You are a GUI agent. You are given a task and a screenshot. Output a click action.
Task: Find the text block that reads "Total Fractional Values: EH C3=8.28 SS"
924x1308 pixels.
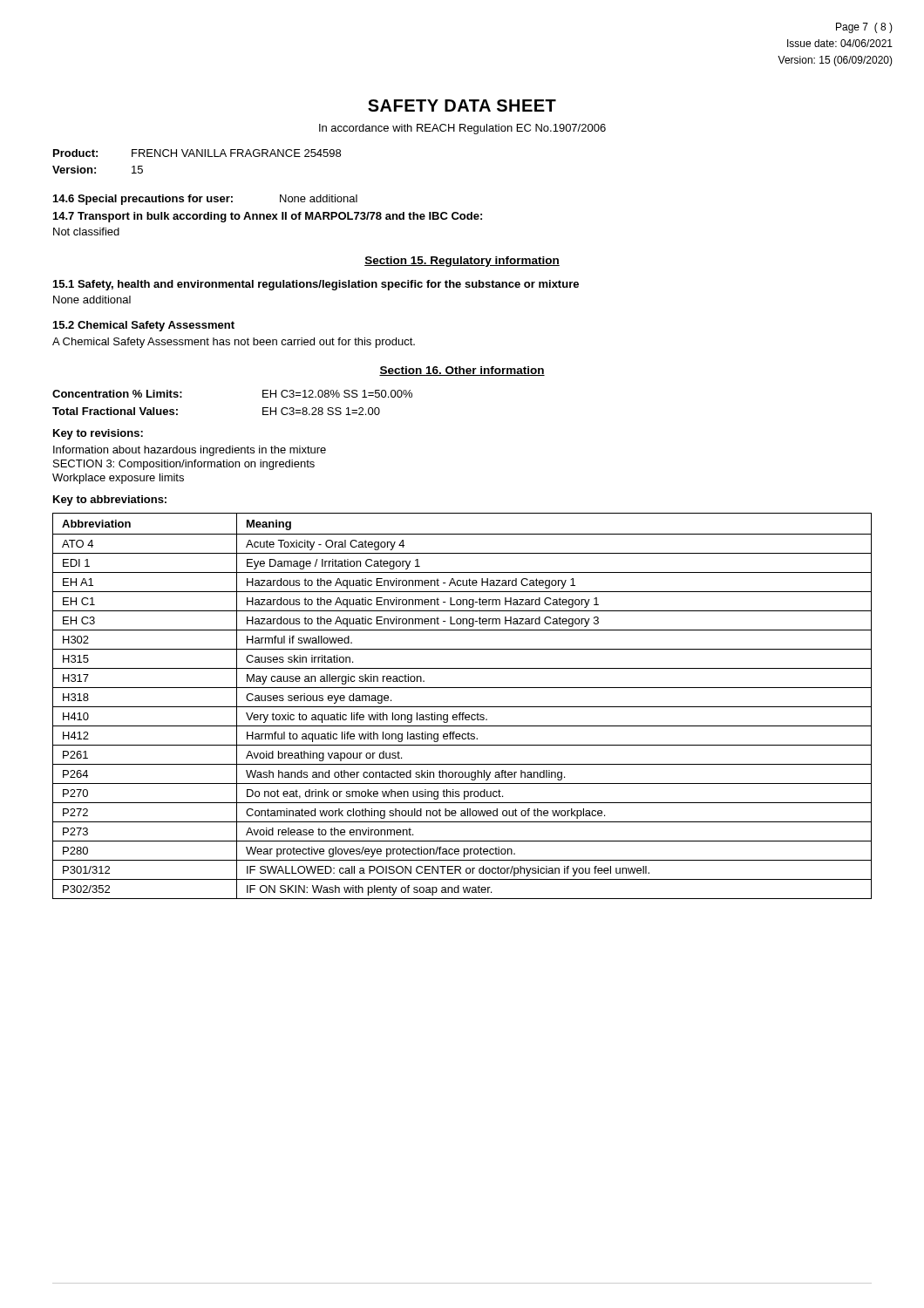click(116, 410)
